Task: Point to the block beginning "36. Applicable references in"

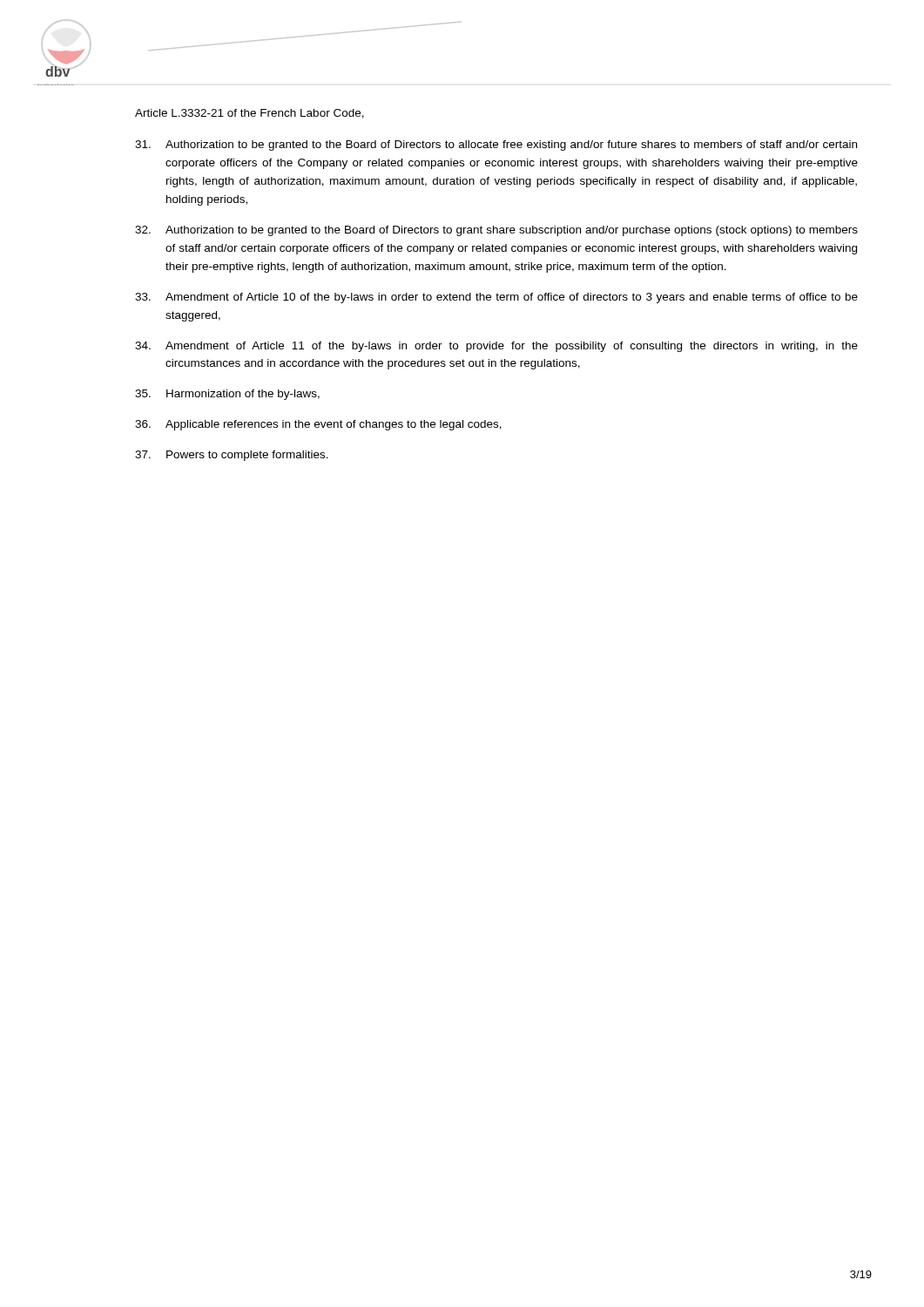Action: pyautogui.click(x=496, y=425)
